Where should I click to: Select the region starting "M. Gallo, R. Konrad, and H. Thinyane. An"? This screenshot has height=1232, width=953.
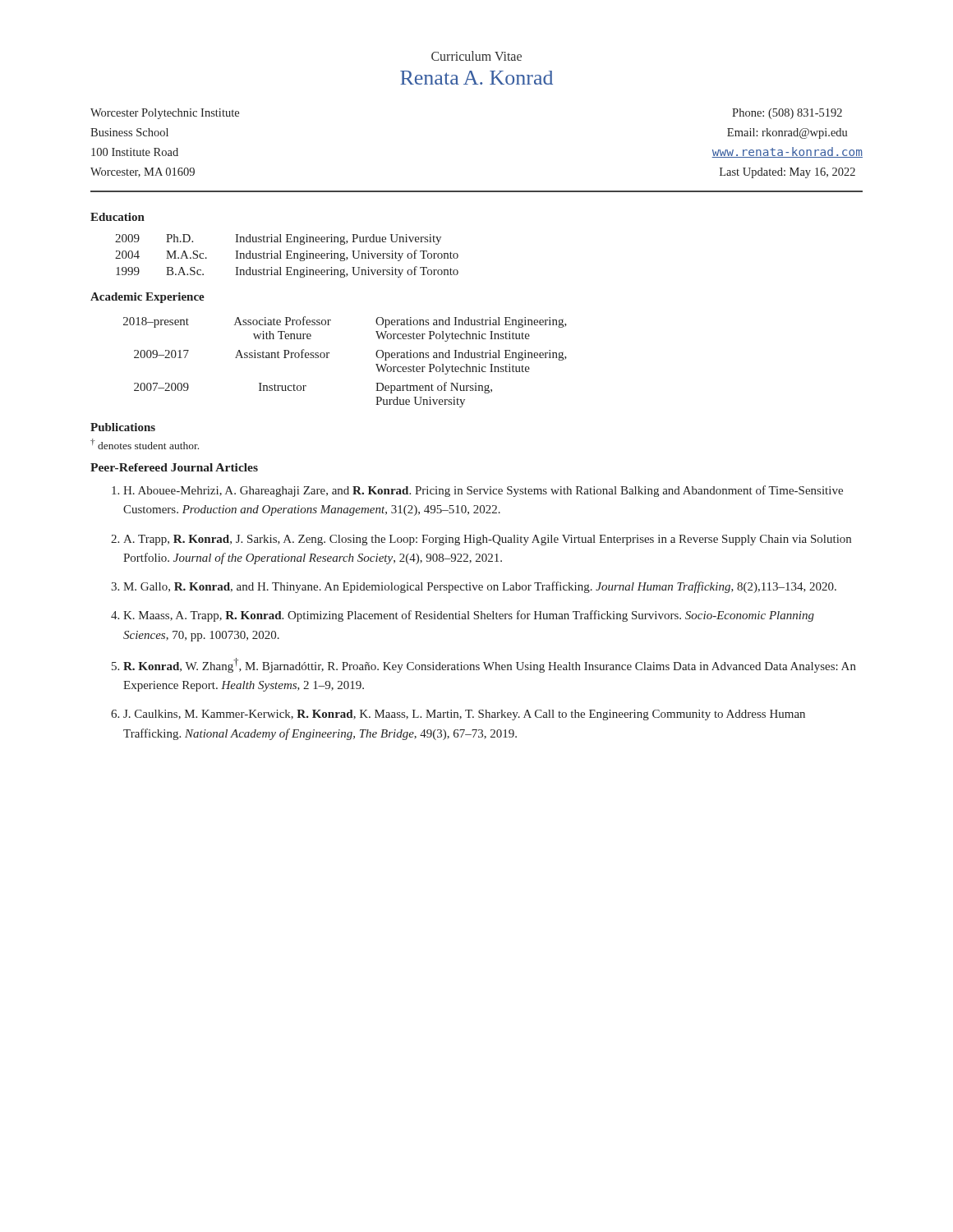pos(480,587)
